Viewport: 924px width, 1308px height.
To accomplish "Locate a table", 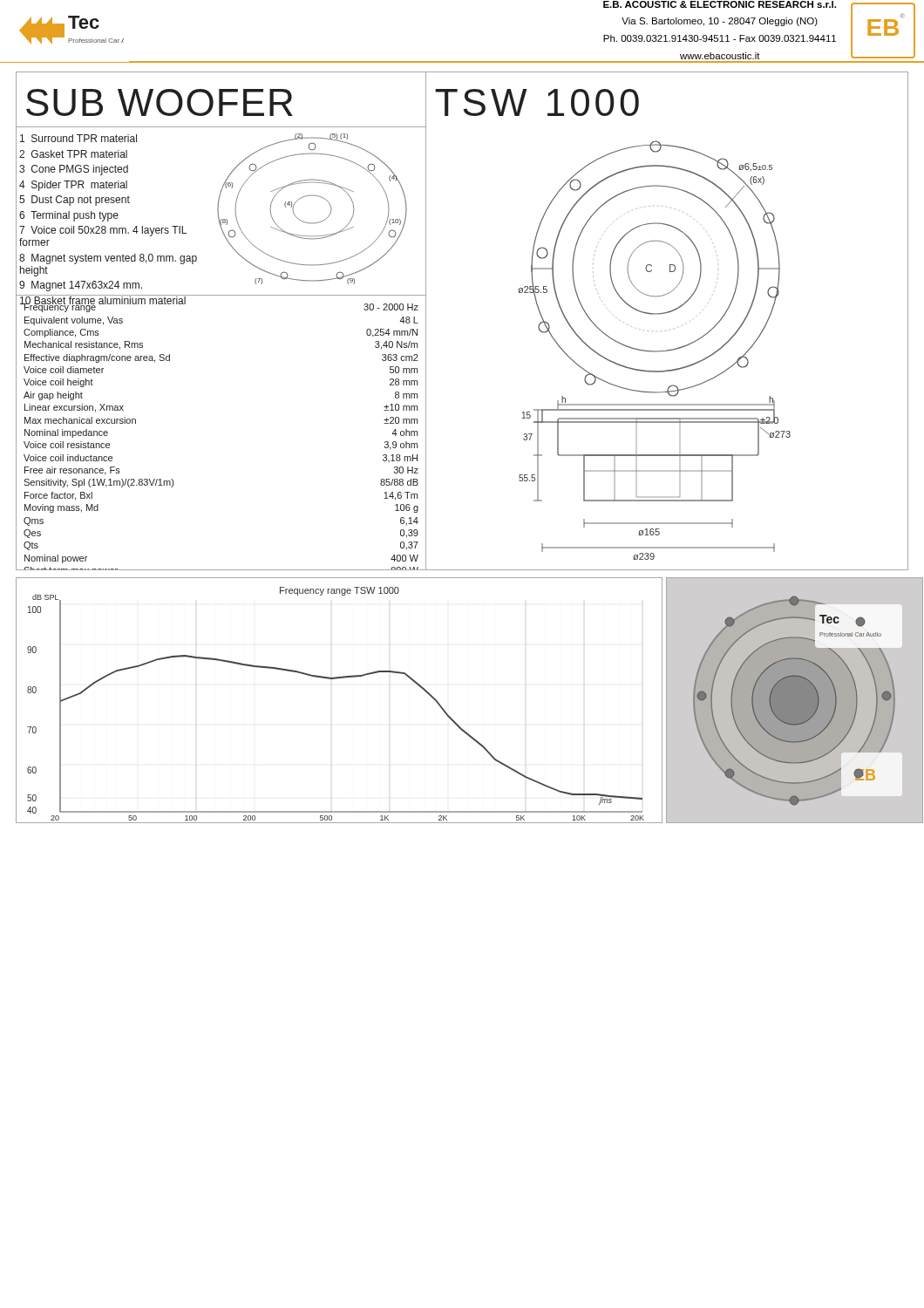I will [221, 435].
